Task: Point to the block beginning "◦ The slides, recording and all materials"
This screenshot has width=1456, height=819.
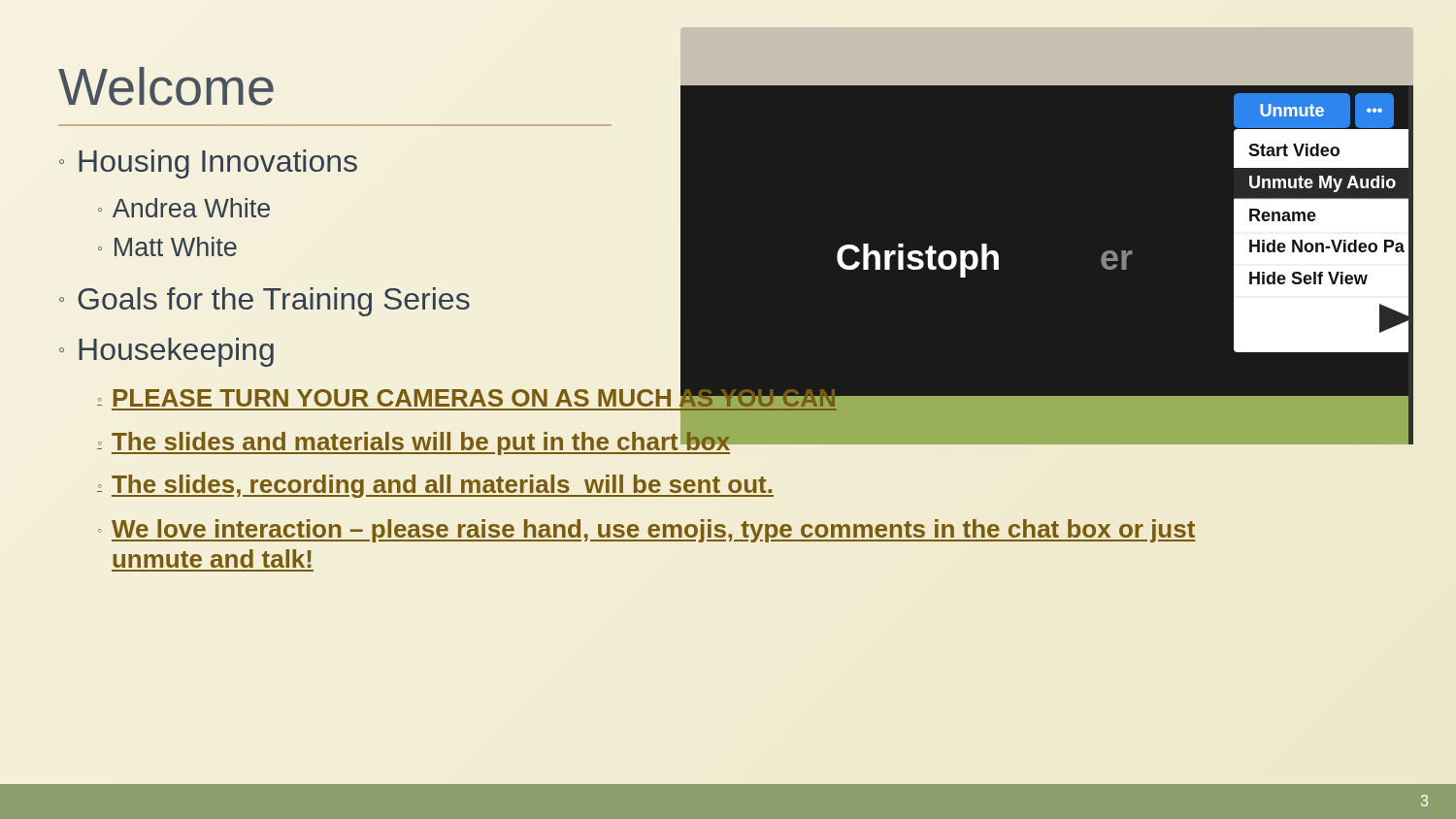Action: click(x=435, y=485)
